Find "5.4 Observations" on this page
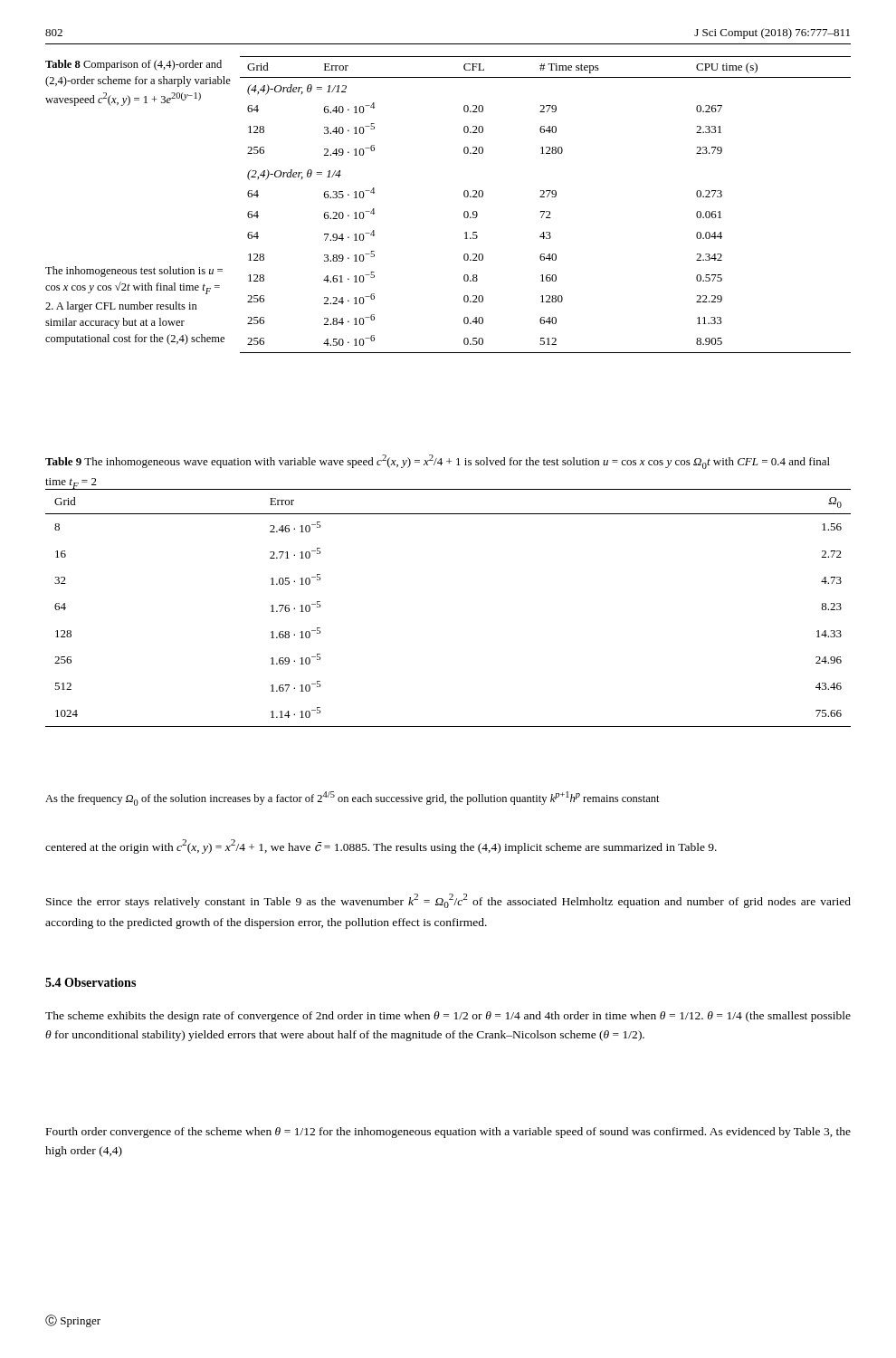Image resolution: width=896 pixels, height=1358 pixels. tap(91, 983)
